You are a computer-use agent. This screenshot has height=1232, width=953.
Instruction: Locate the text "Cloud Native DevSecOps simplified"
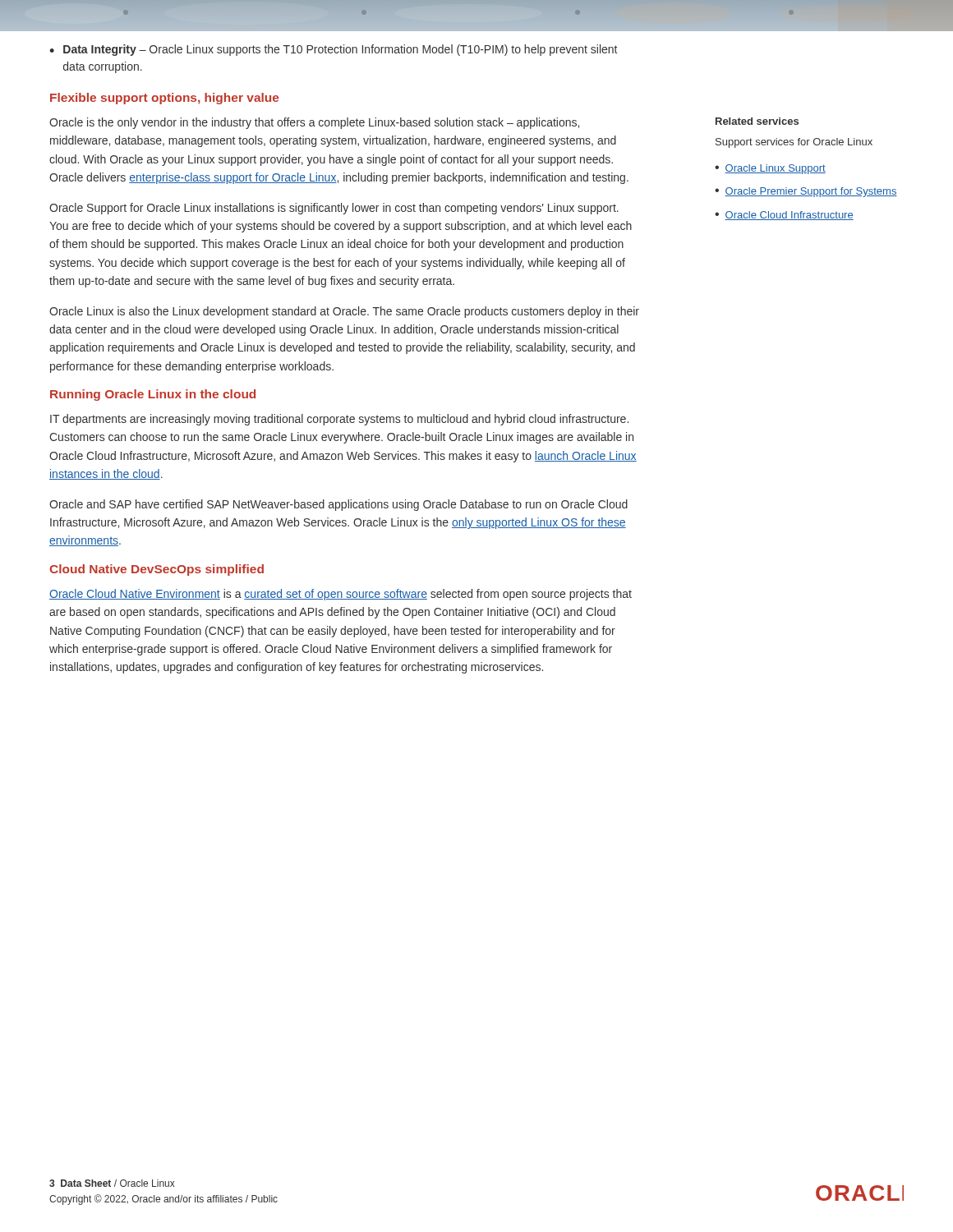(x=157, y=569)
